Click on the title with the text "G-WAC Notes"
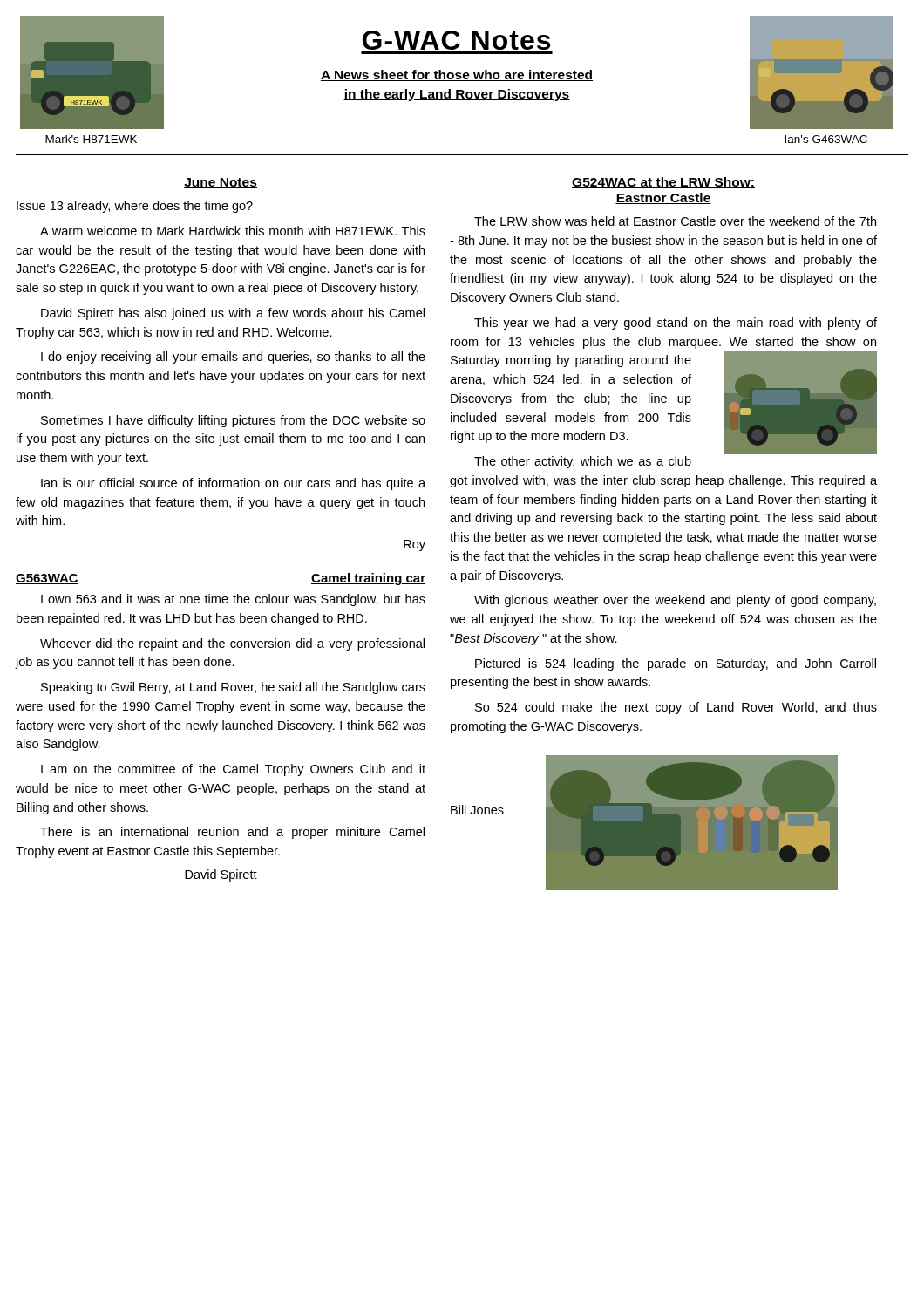Image resolution: width=924 pixels, height=1308 pixels. click(x=457, y=40)
